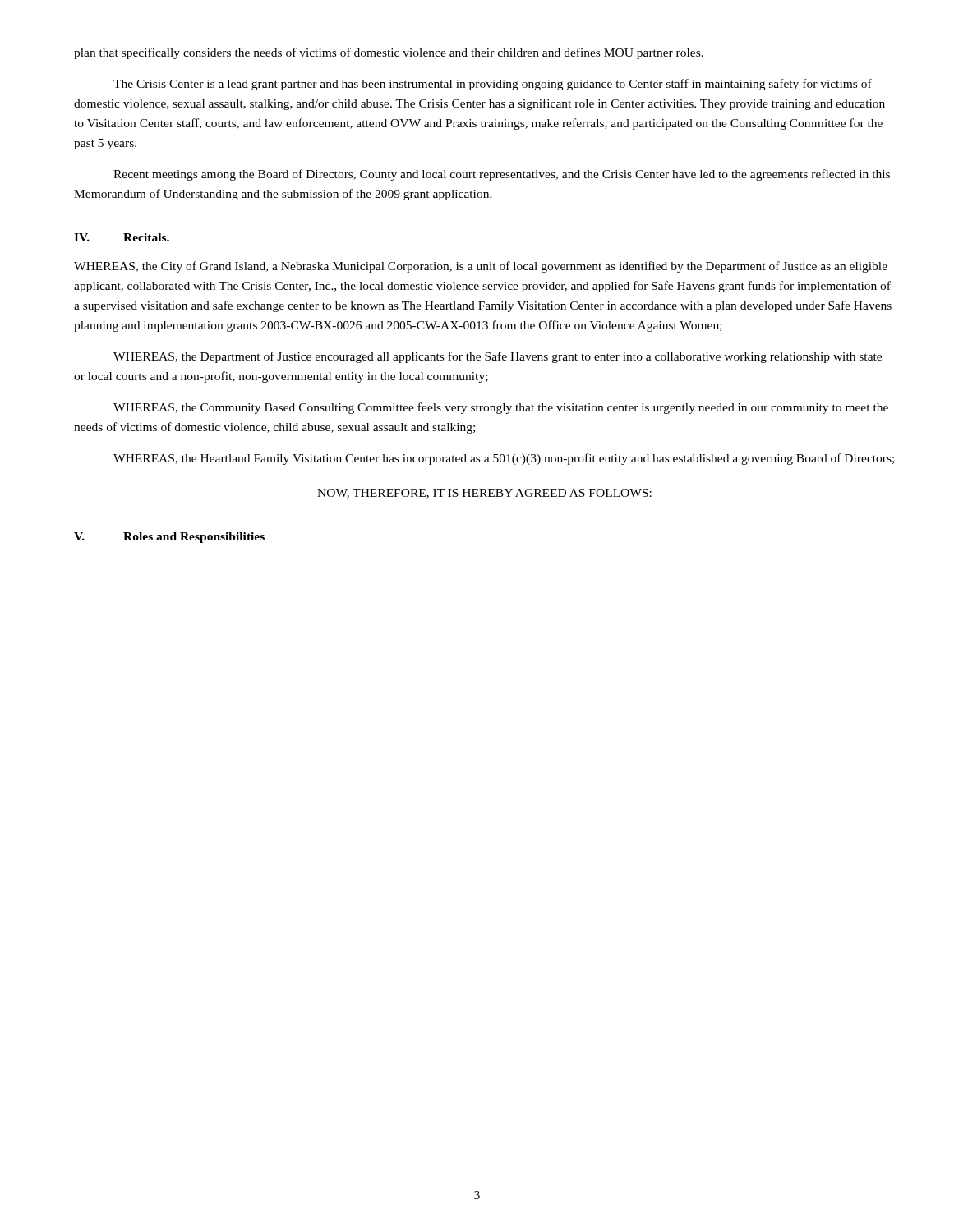Image resolution: width=954 pixels, height=1232 pixels.
Task: Point to the passage starting "WHEREAS, the Department of Justice encouraged all"
Action: coord(485,366)
